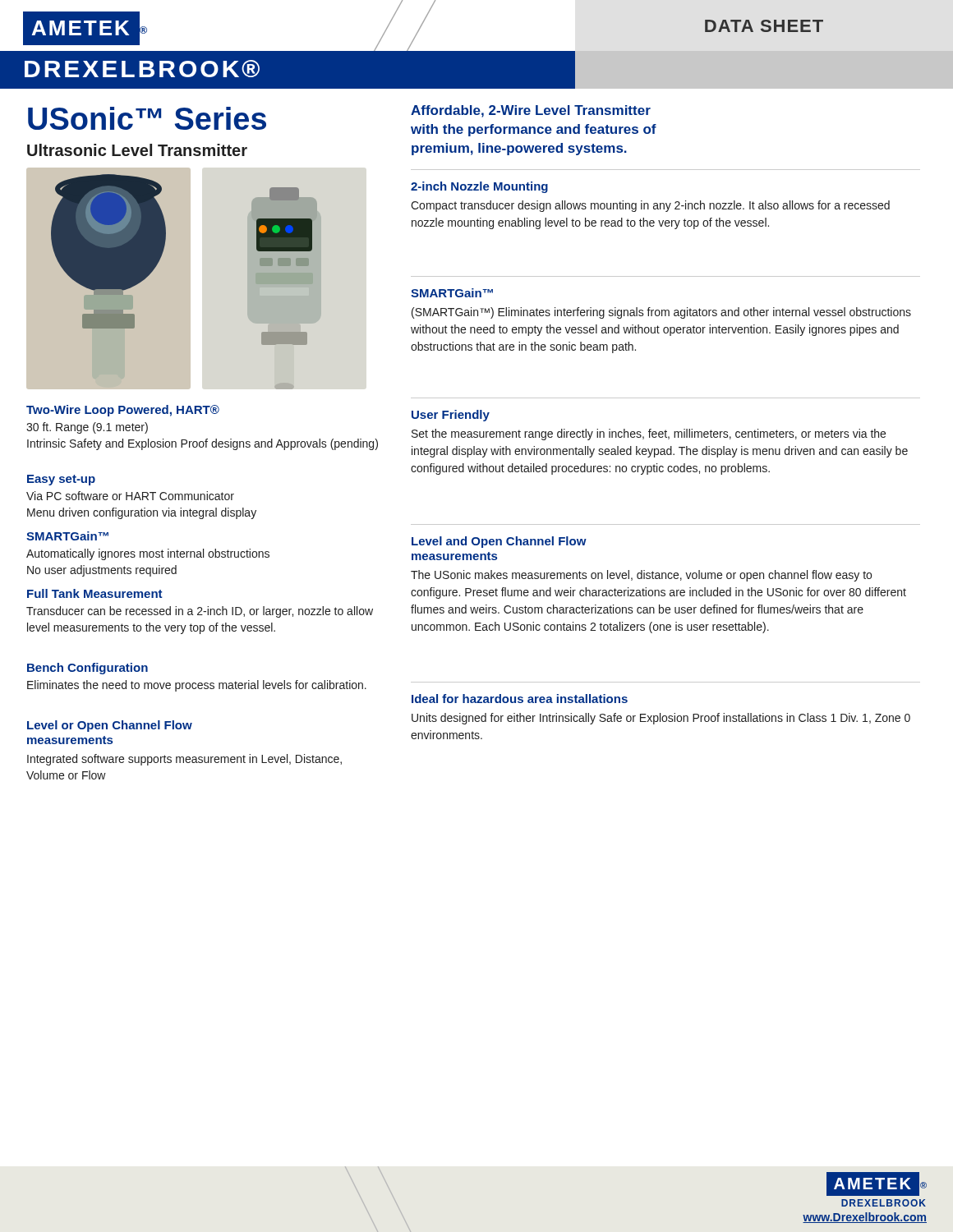
Task: Where is the passage that starts "Integrated software supports measurement in Level, Distance, Volume"?
Action: pyautogui.click(x=185, y=767)
